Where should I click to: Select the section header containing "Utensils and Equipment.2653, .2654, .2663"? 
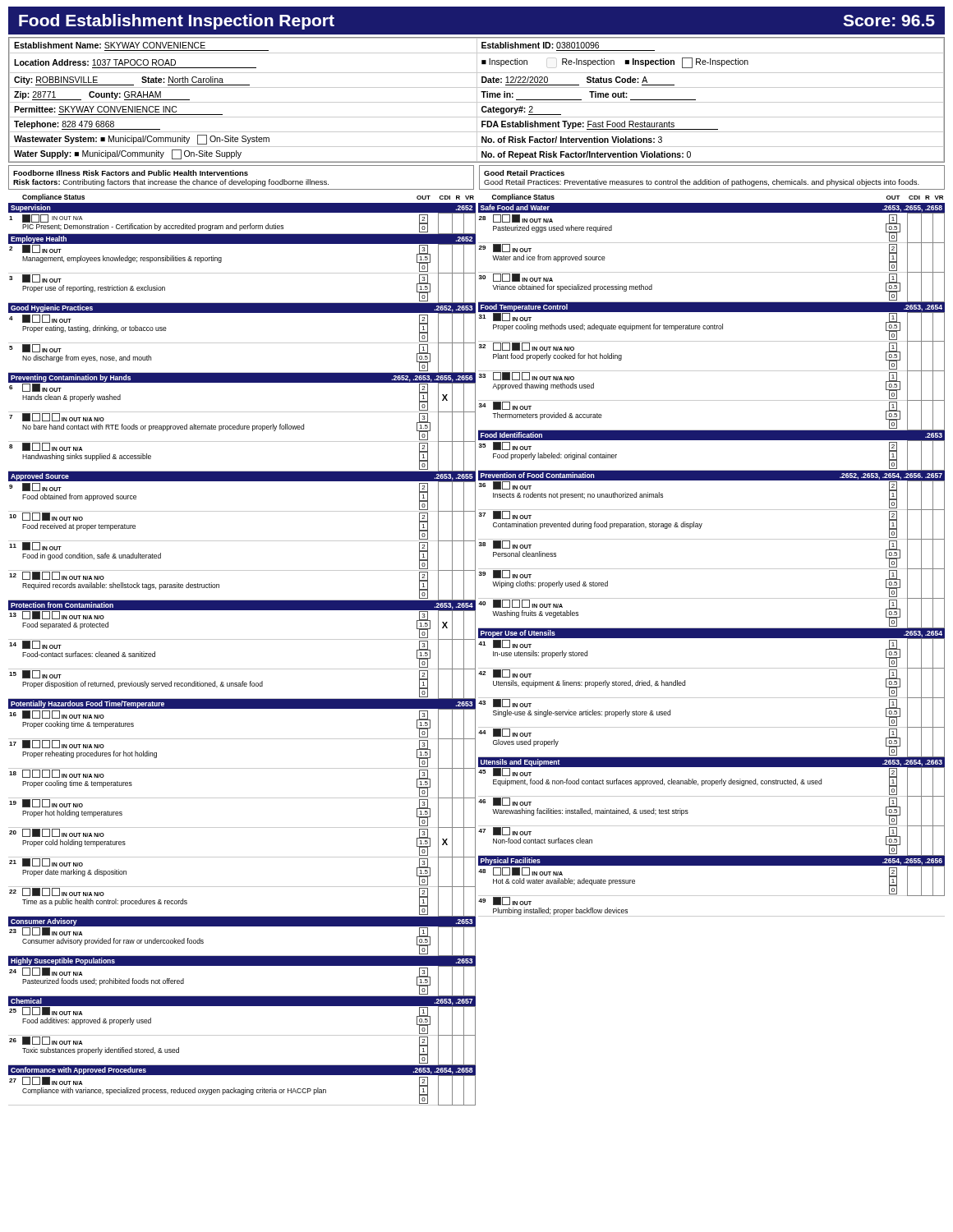pos(711,762)
